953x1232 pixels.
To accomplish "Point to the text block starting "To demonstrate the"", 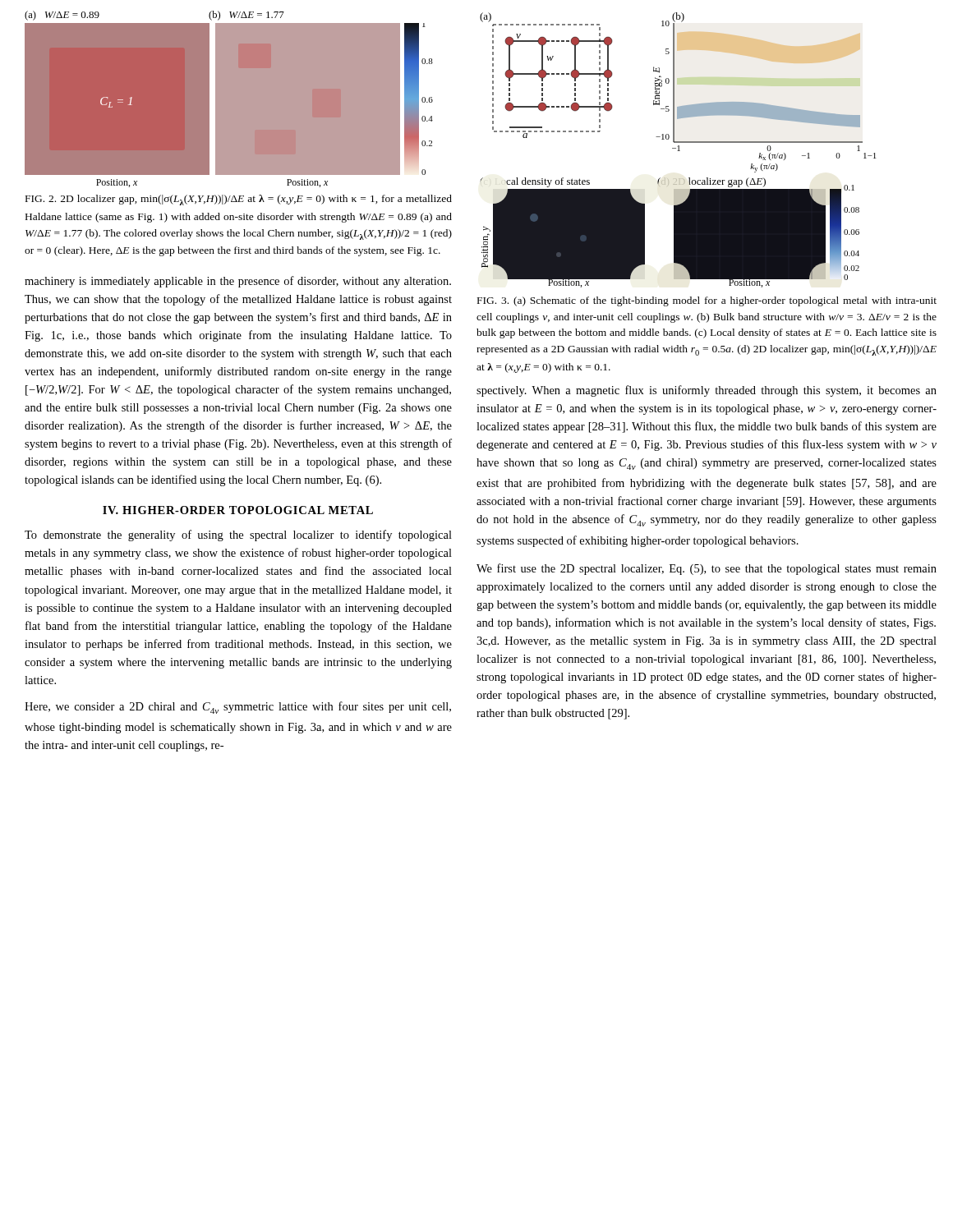I will click(238, 607).
